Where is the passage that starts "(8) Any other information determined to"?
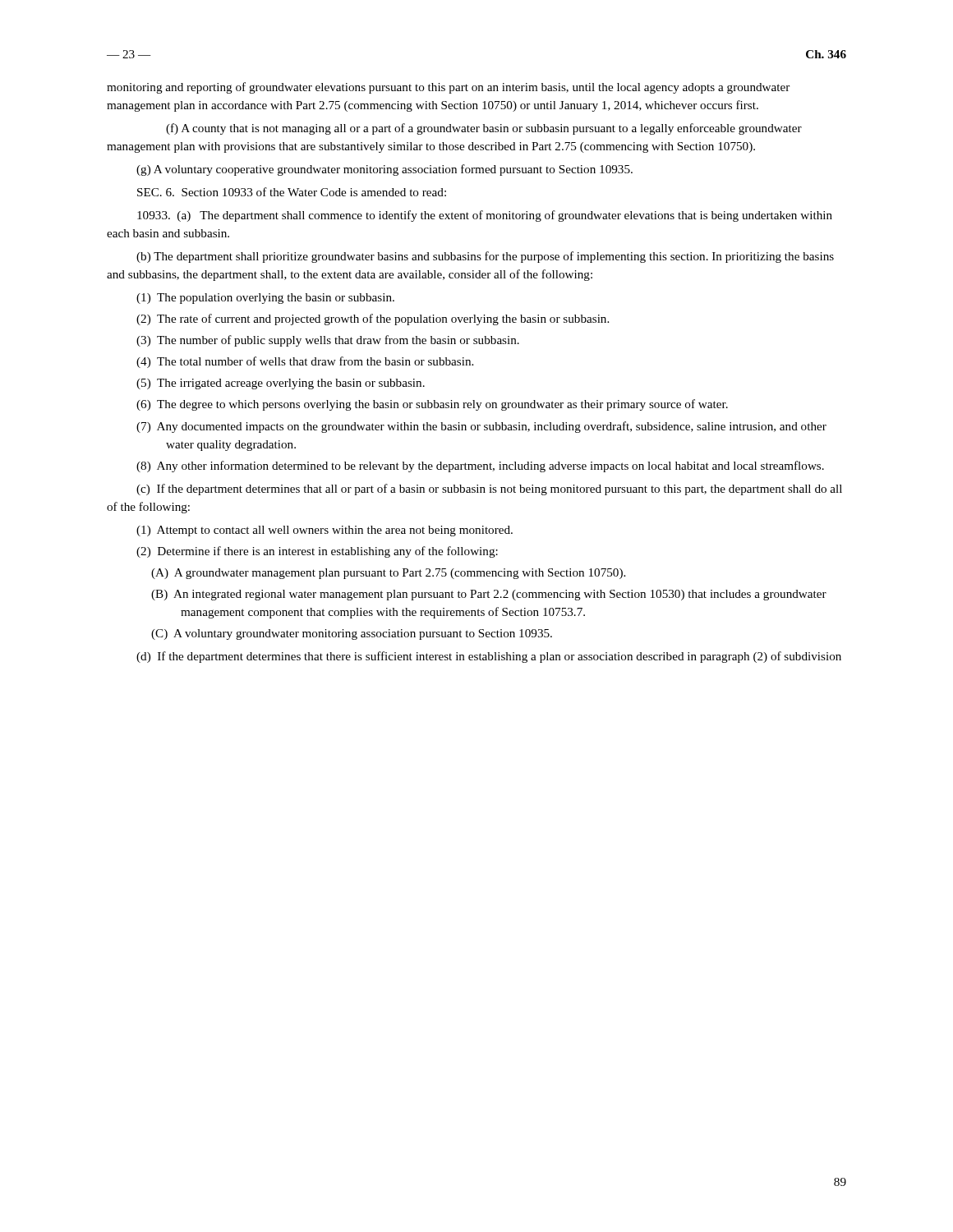 (x=480, y=465)
